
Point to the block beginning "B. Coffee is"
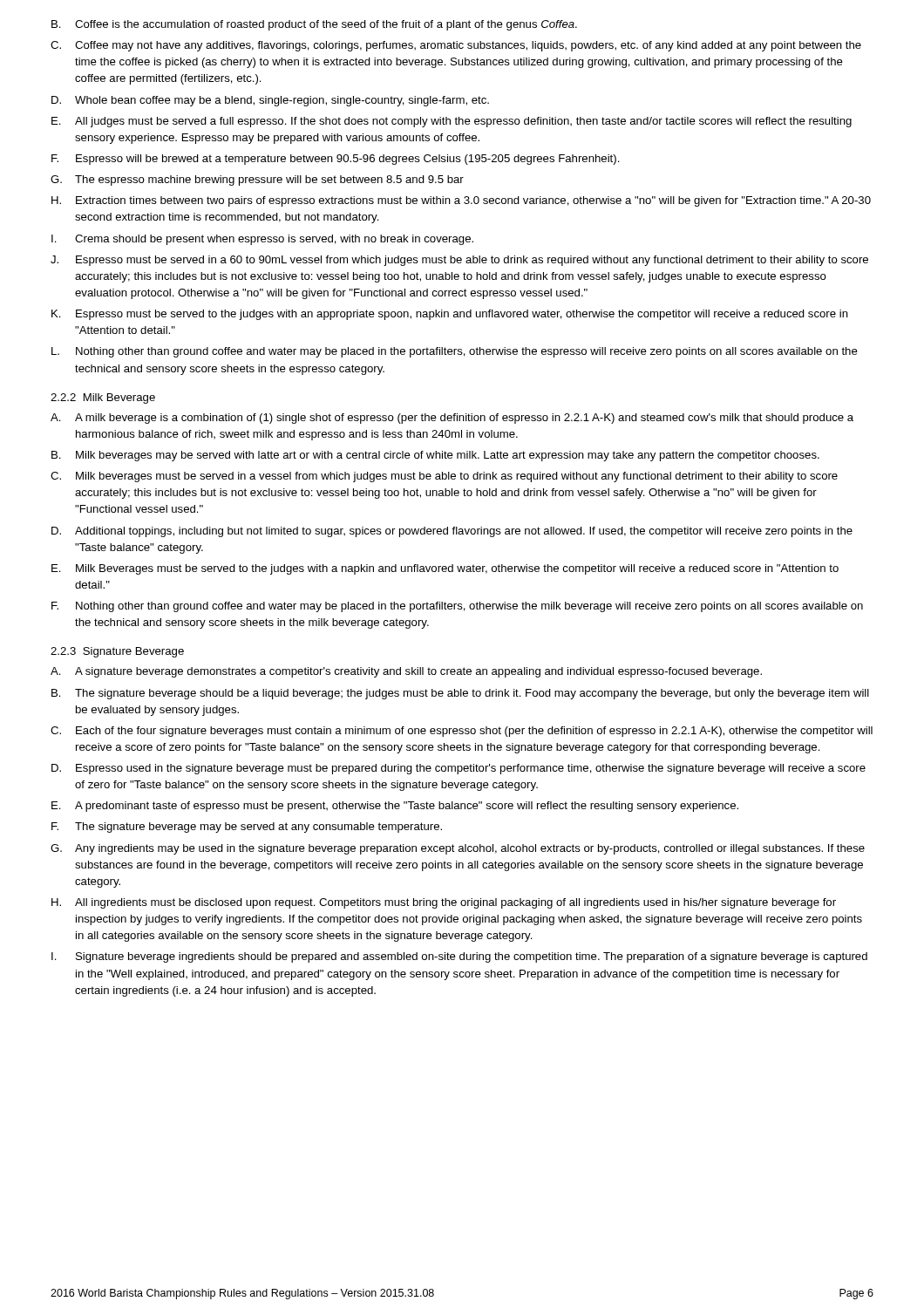click(x=462, y=24)
